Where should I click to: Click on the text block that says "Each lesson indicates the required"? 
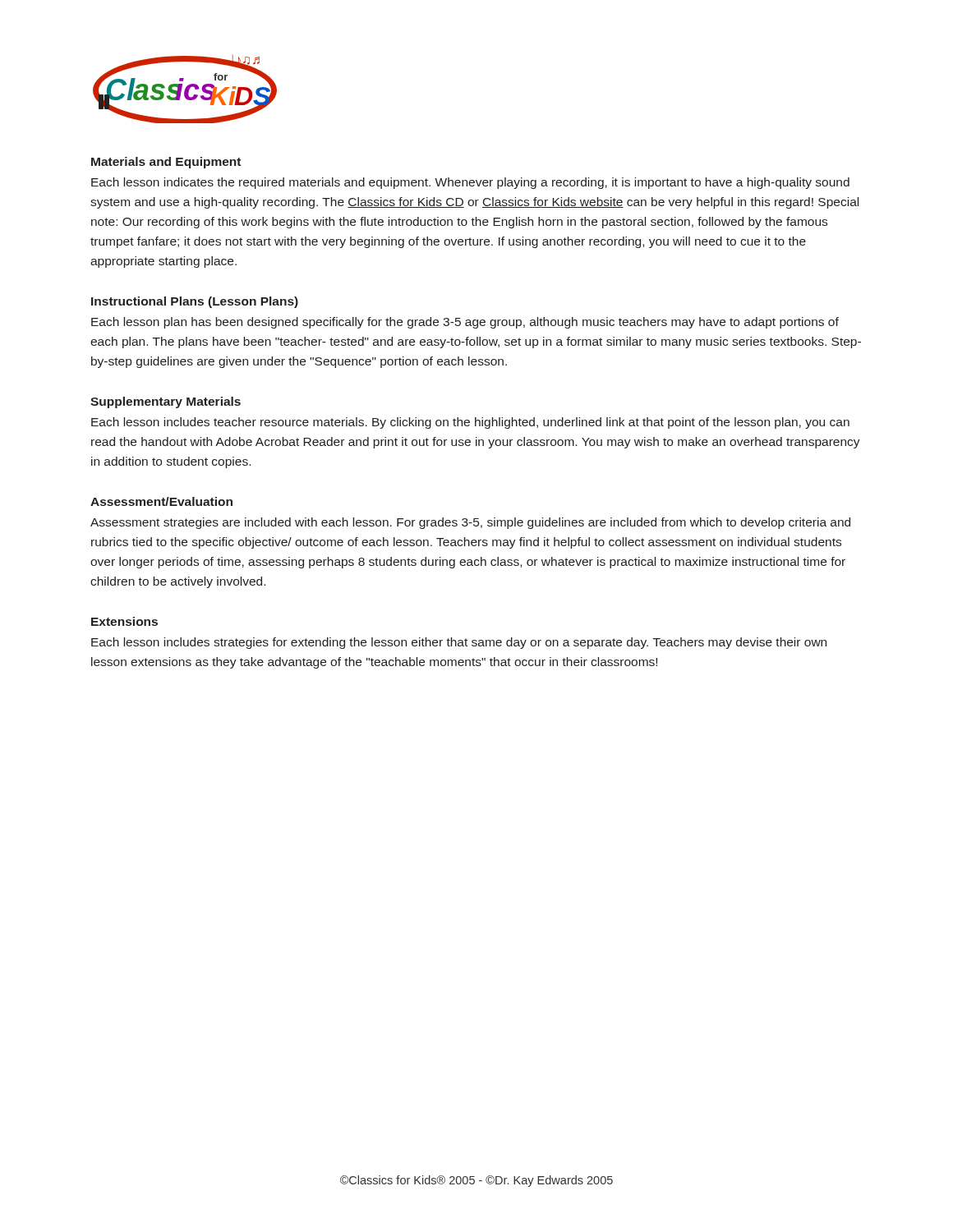pos(475,221)
